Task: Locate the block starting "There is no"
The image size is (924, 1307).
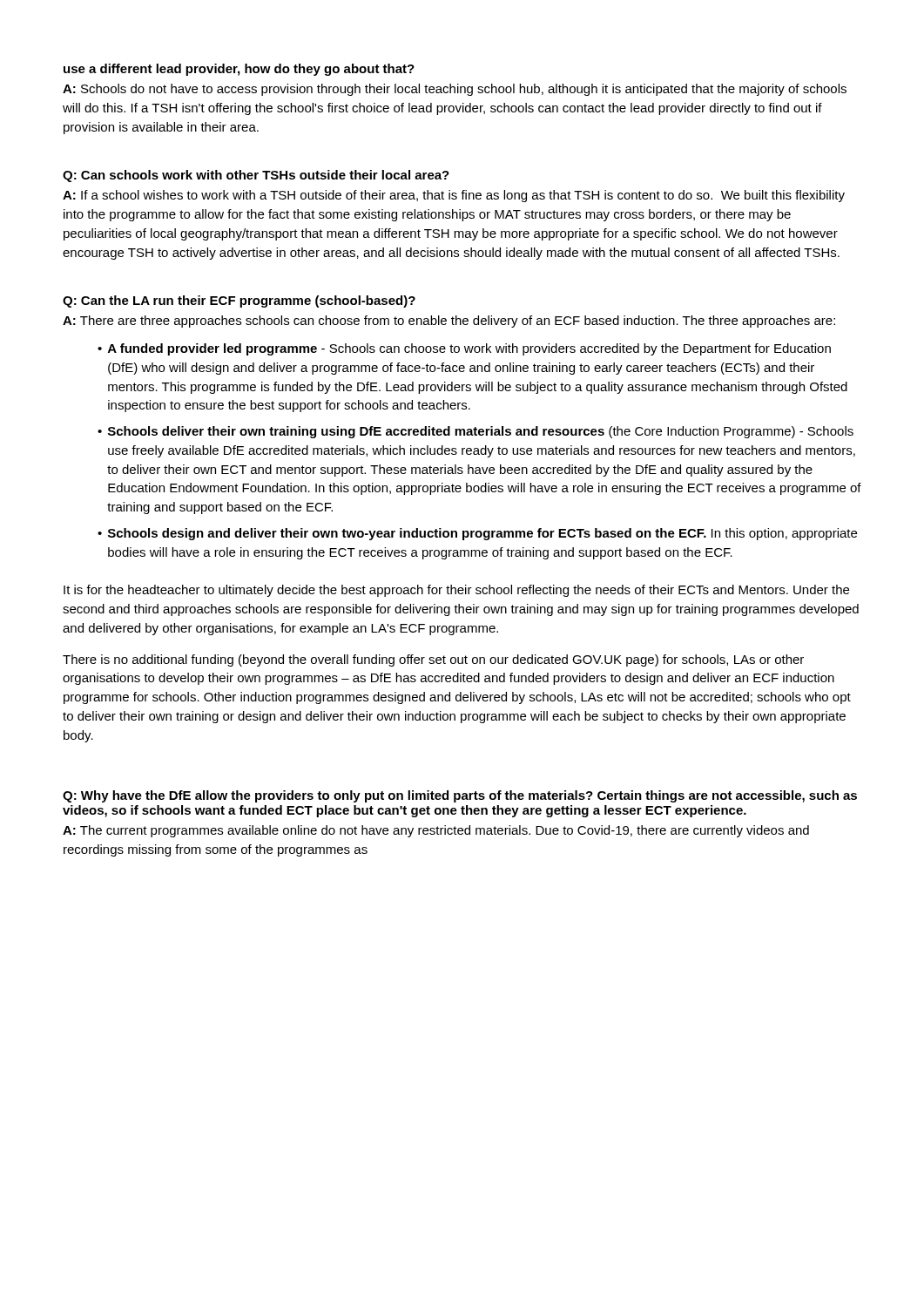Action: (457, 697)
